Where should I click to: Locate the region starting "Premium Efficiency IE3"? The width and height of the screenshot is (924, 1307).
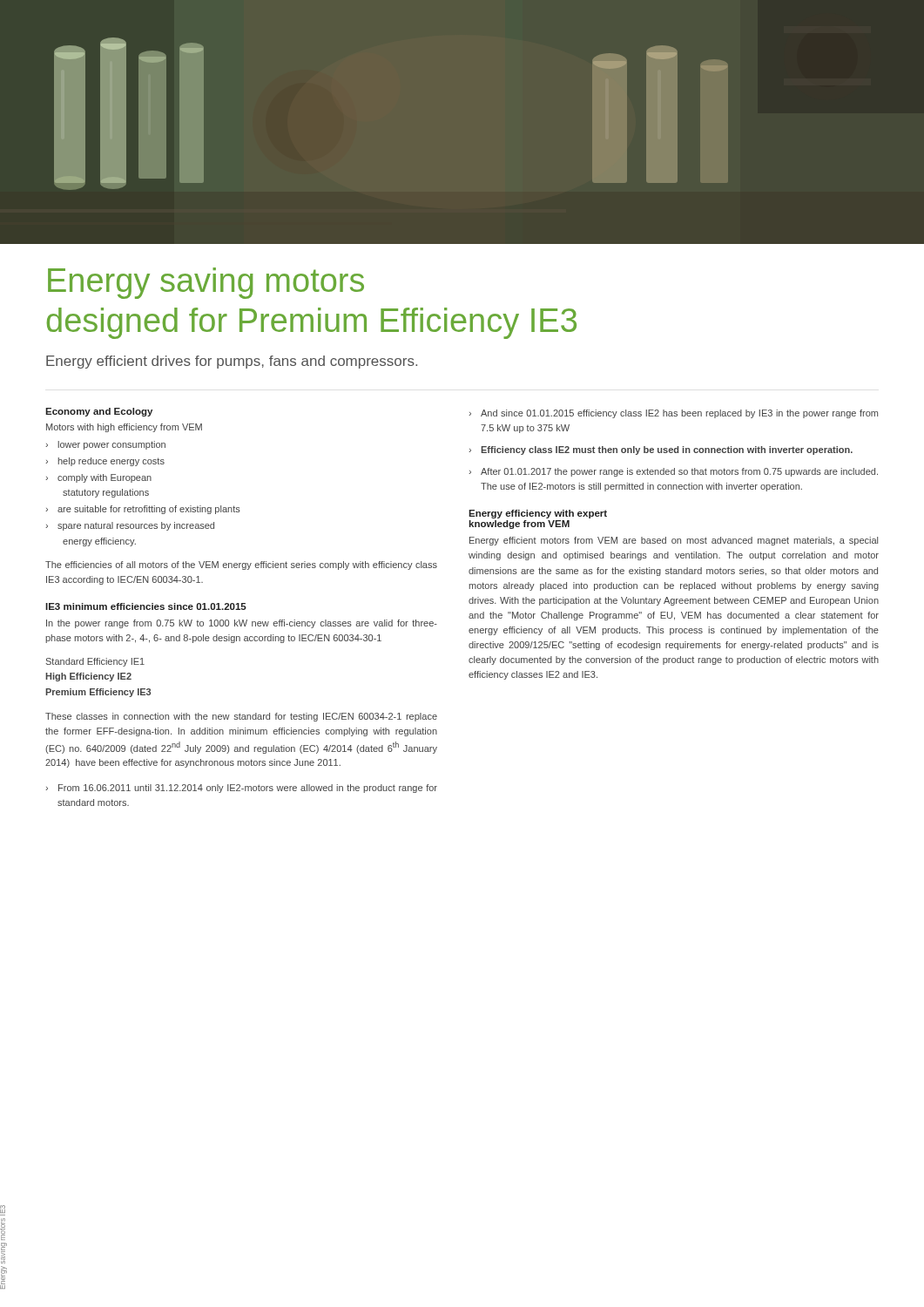(x=98, y=692)
